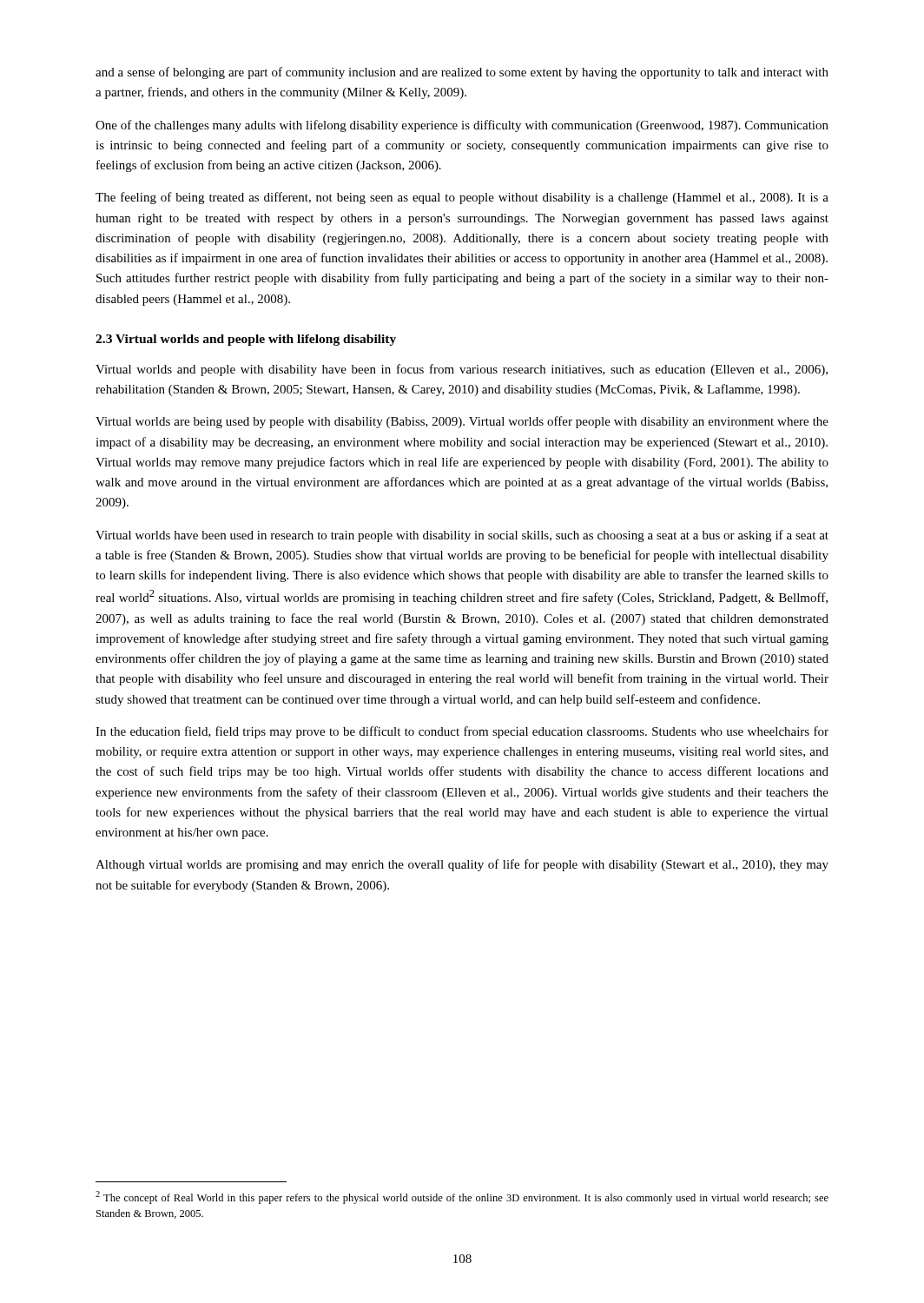
Task: Point to the block beginning "Although virtual worlds are promising"
Action: point(462,875)
